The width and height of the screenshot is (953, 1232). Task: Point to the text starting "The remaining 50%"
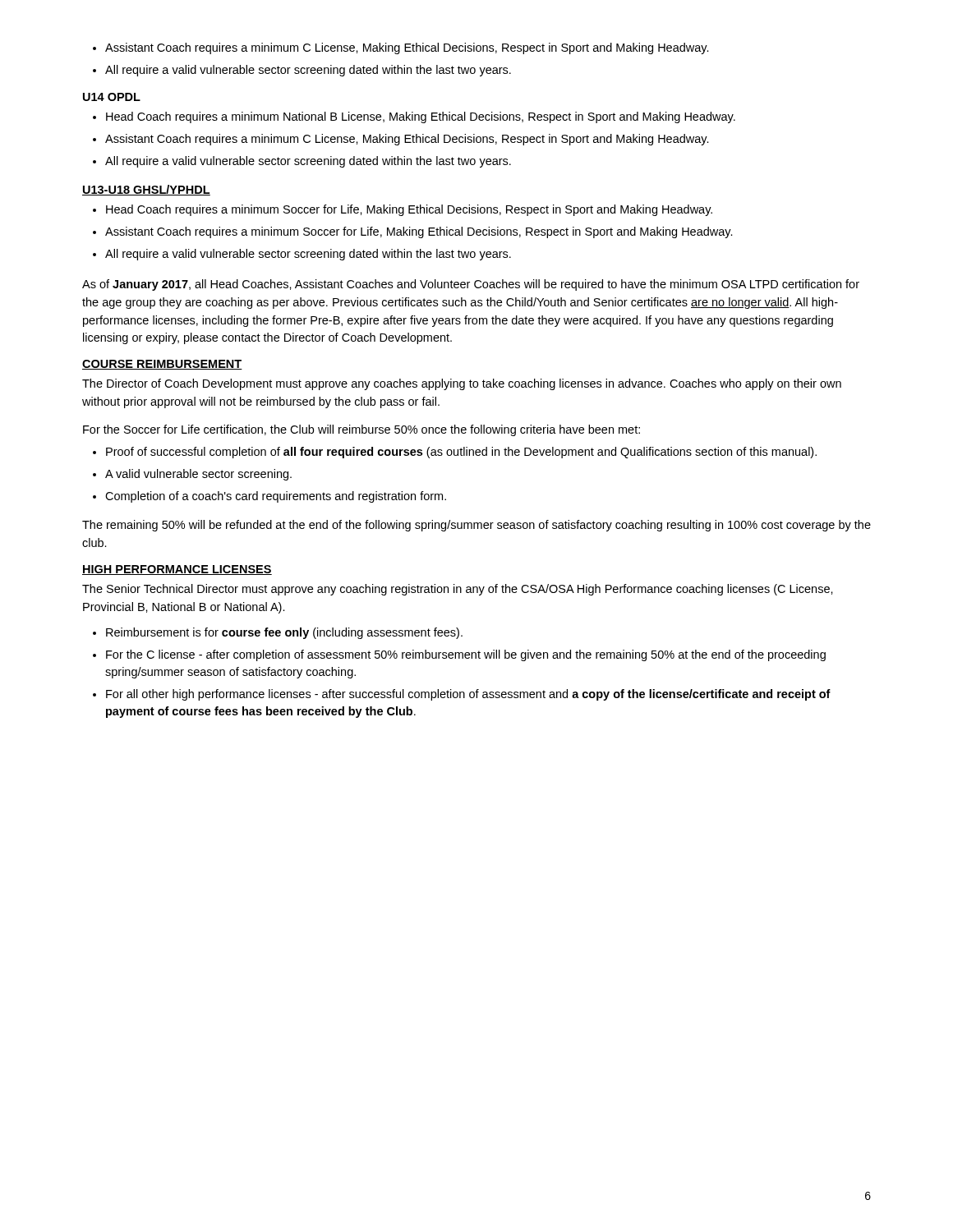coord(476,534)
